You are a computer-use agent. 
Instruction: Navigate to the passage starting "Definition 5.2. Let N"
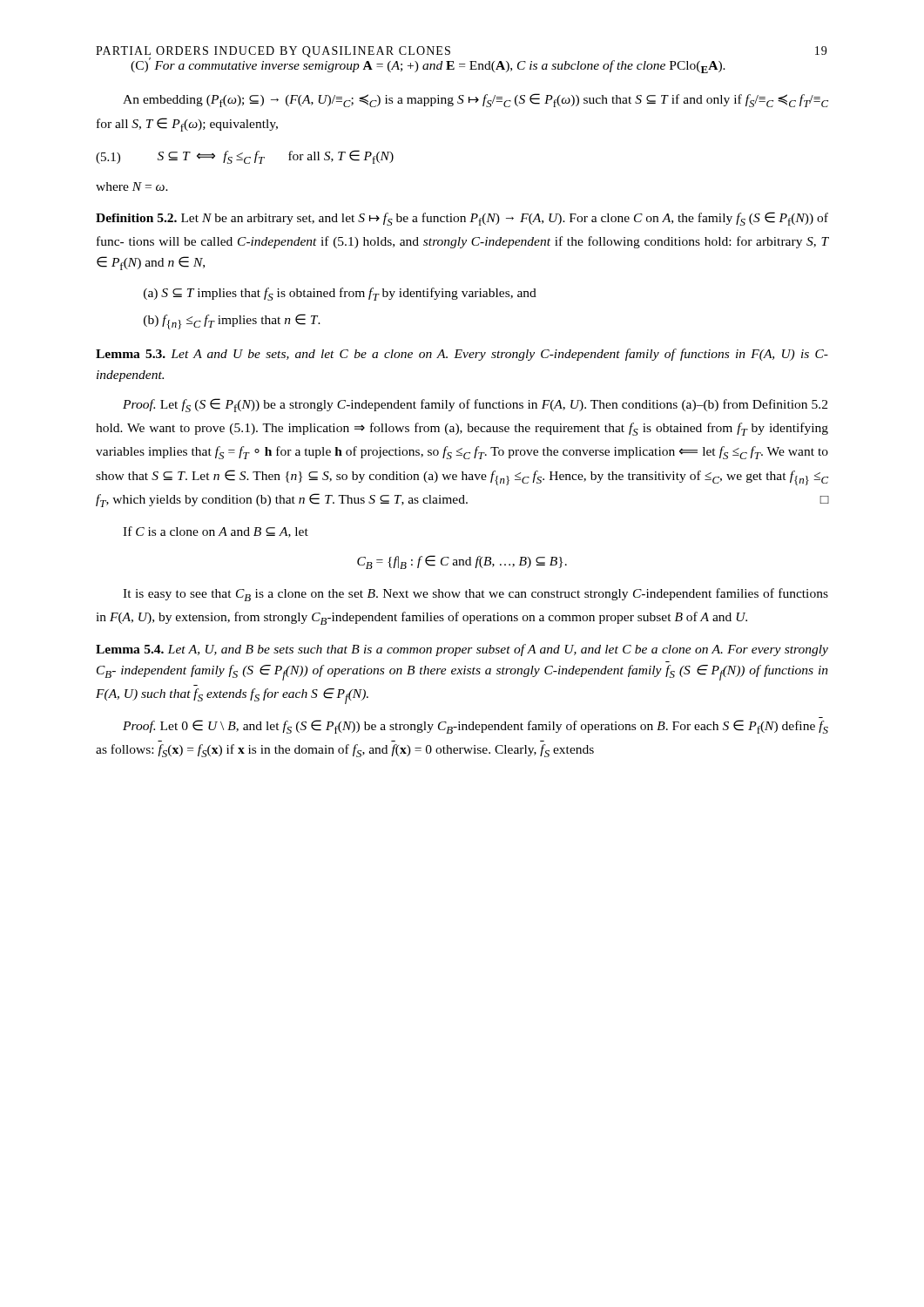[462, 241]
